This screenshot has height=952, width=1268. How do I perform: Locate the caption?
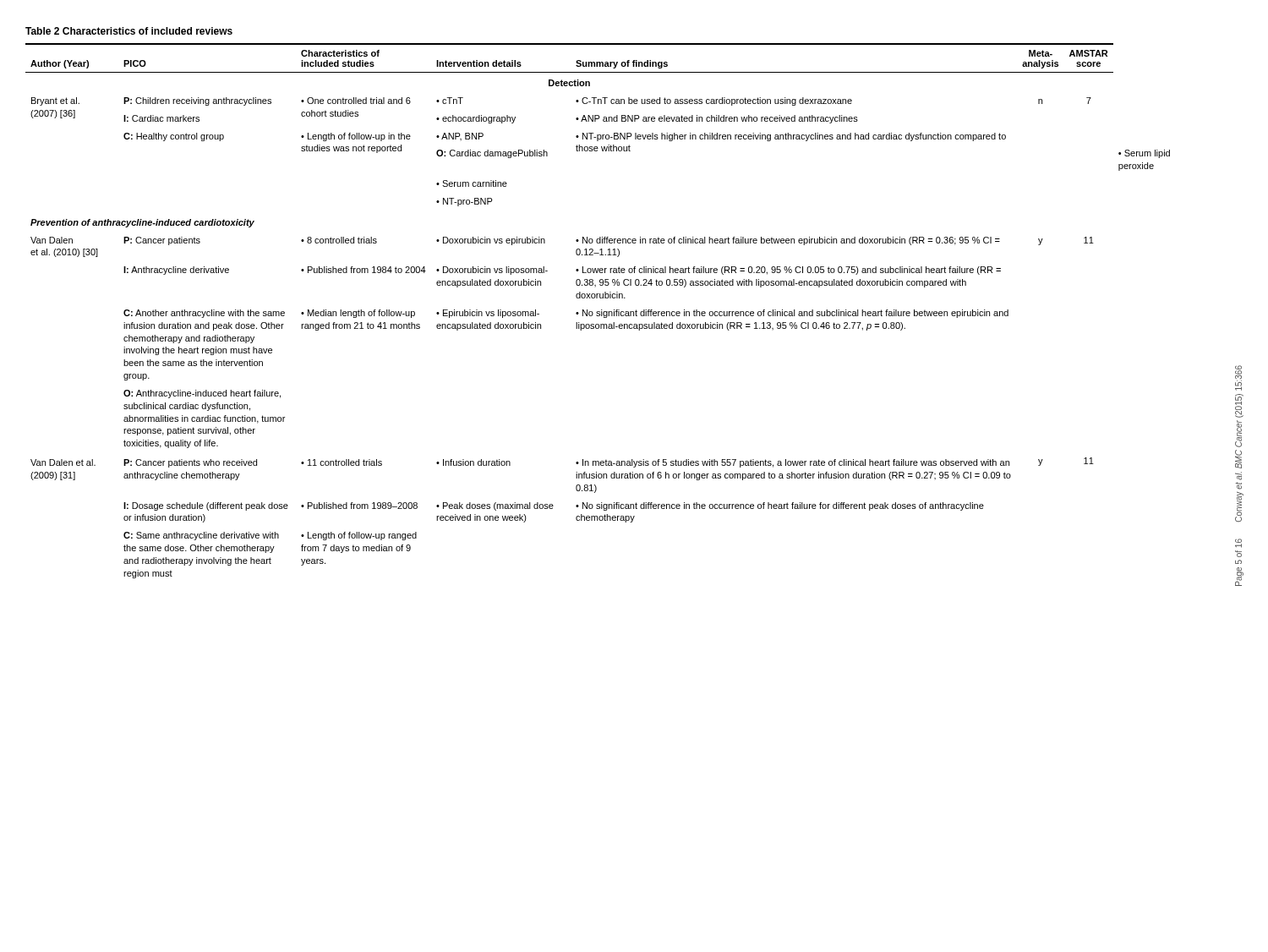tap(129, 31)
